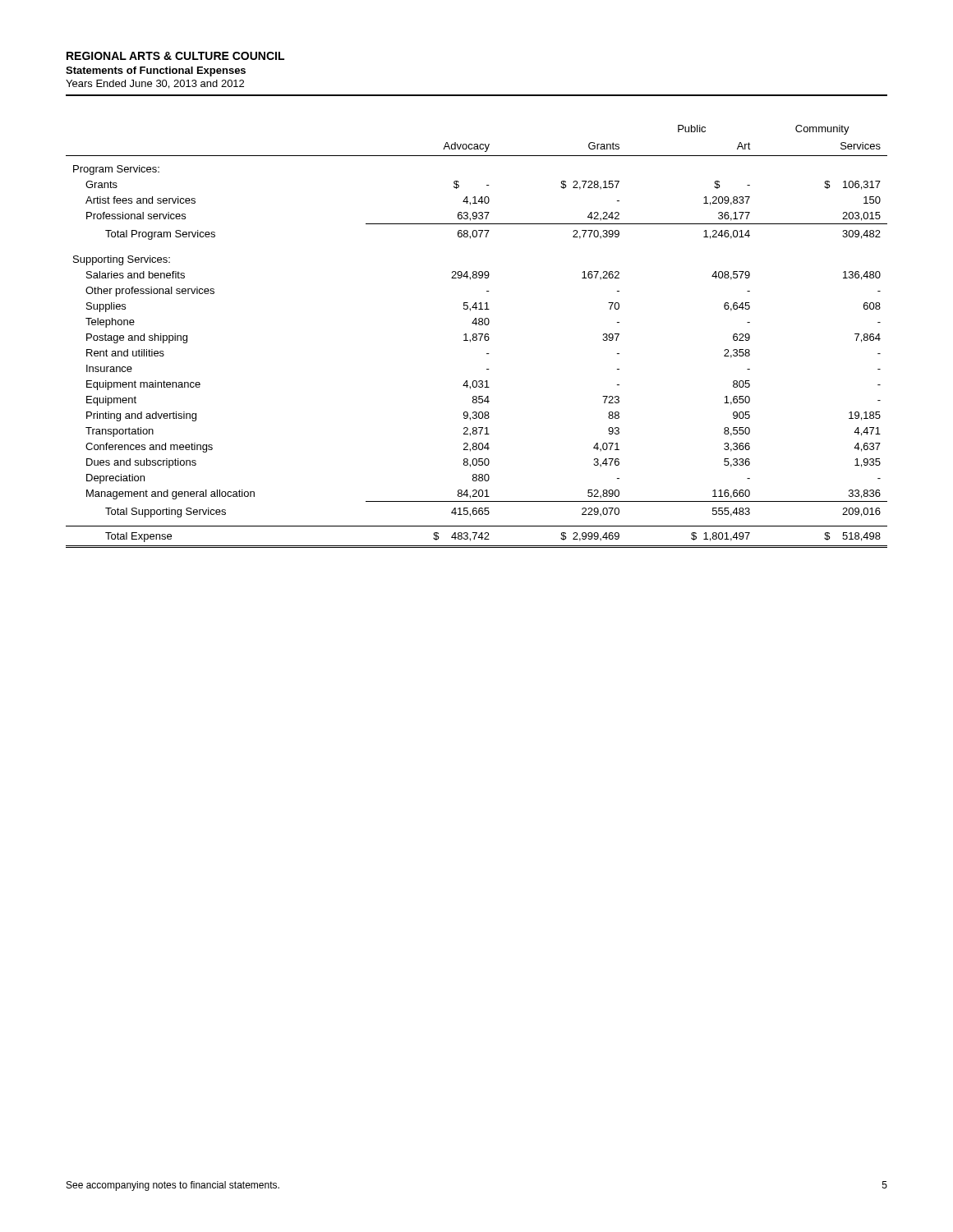Point to the block beginning "Years Ended June 30, 2013"
Viewport: 953px width, 1232px height.
point(155,83)
